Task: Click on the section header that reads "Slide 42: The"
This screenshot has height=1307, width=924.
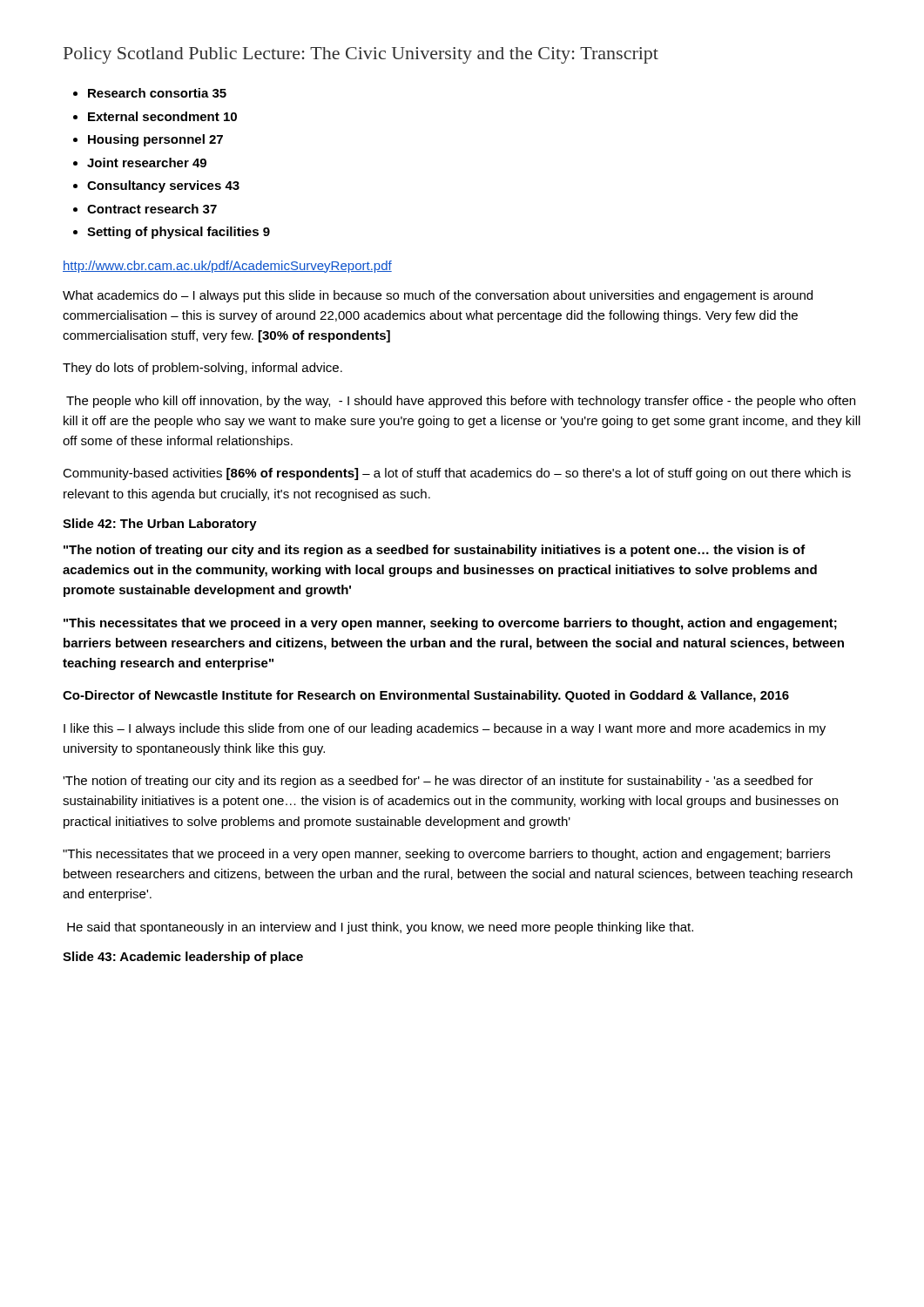Action: click(x=160, y=525)
